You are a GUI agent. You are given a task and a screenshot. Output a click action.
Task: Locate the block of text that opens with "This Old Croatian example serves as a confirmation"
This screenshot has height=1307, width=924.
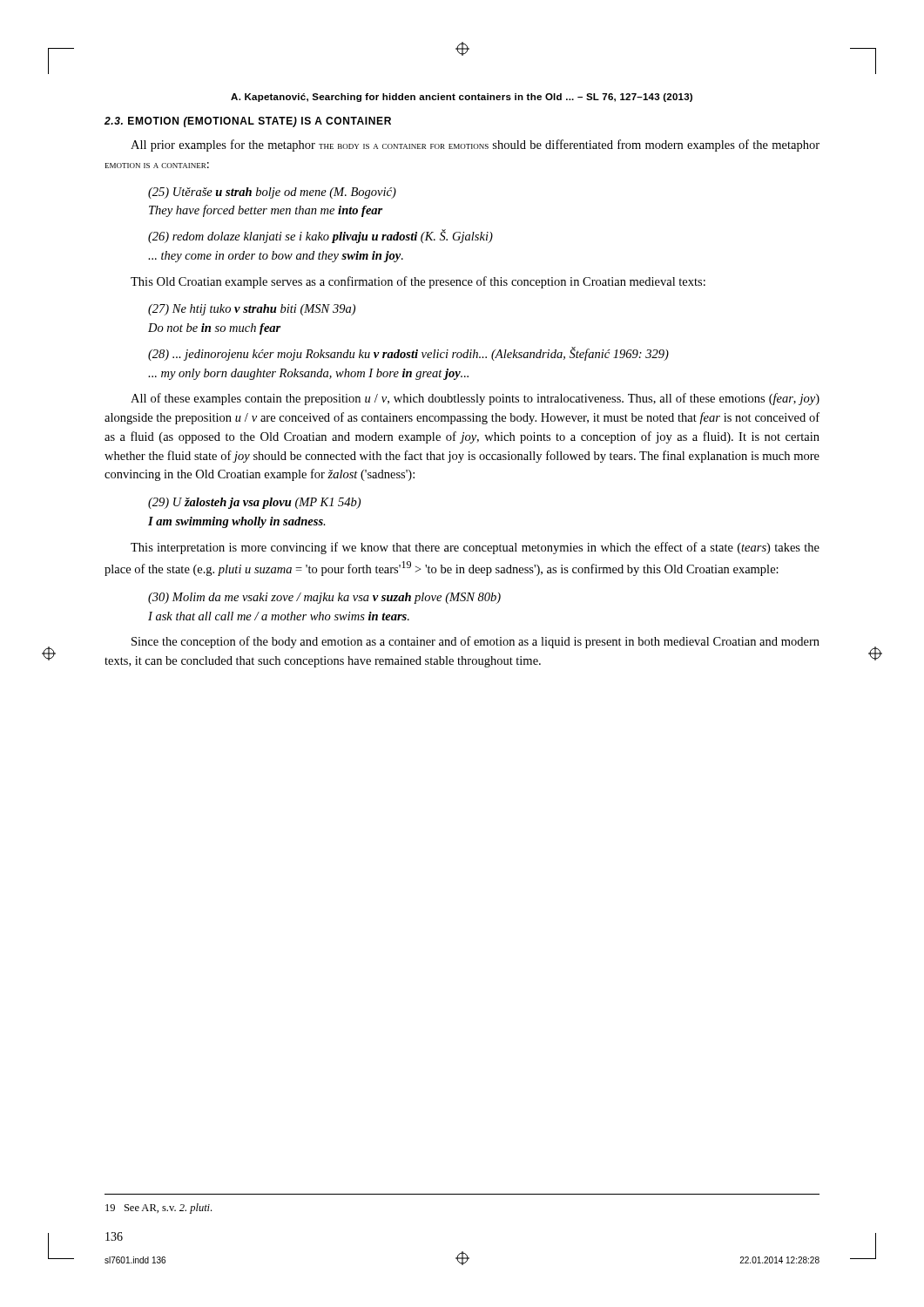[x=462, y=282]
